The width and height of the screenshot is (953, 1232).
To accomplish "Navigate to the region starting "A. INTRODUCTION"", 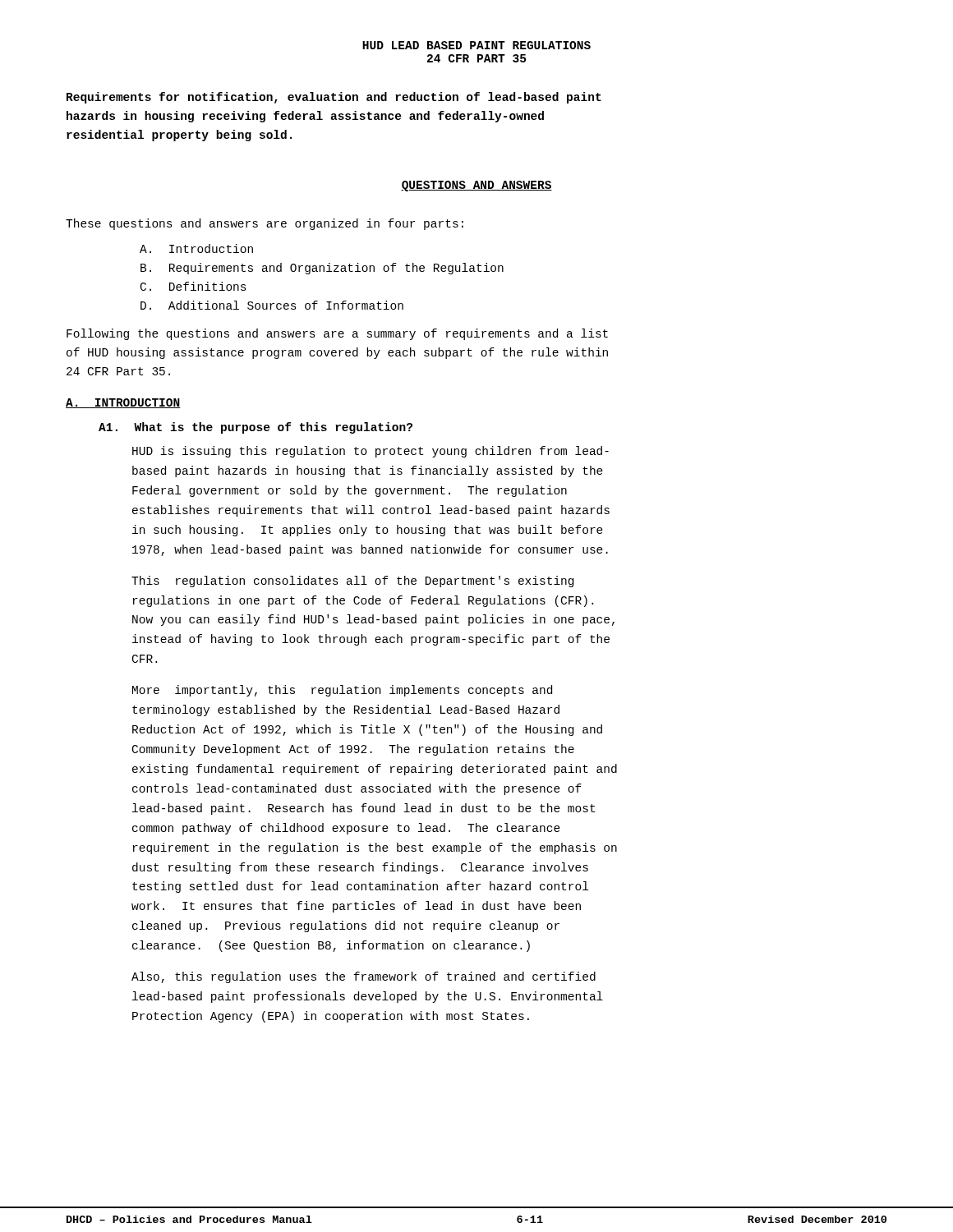I will (x=123, y=403).
